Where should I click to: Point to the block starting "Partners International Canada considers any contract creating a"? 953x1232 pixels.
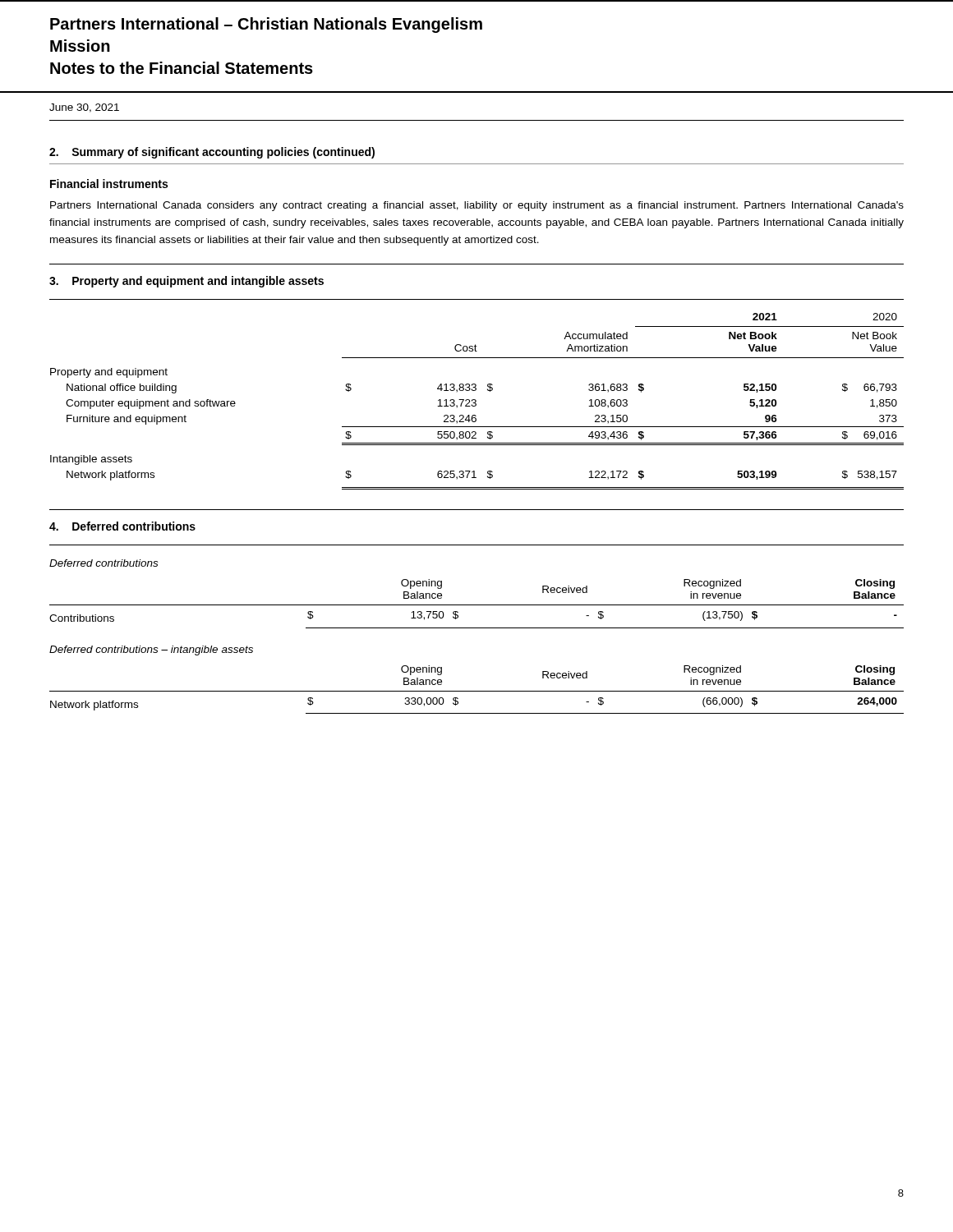476,222
